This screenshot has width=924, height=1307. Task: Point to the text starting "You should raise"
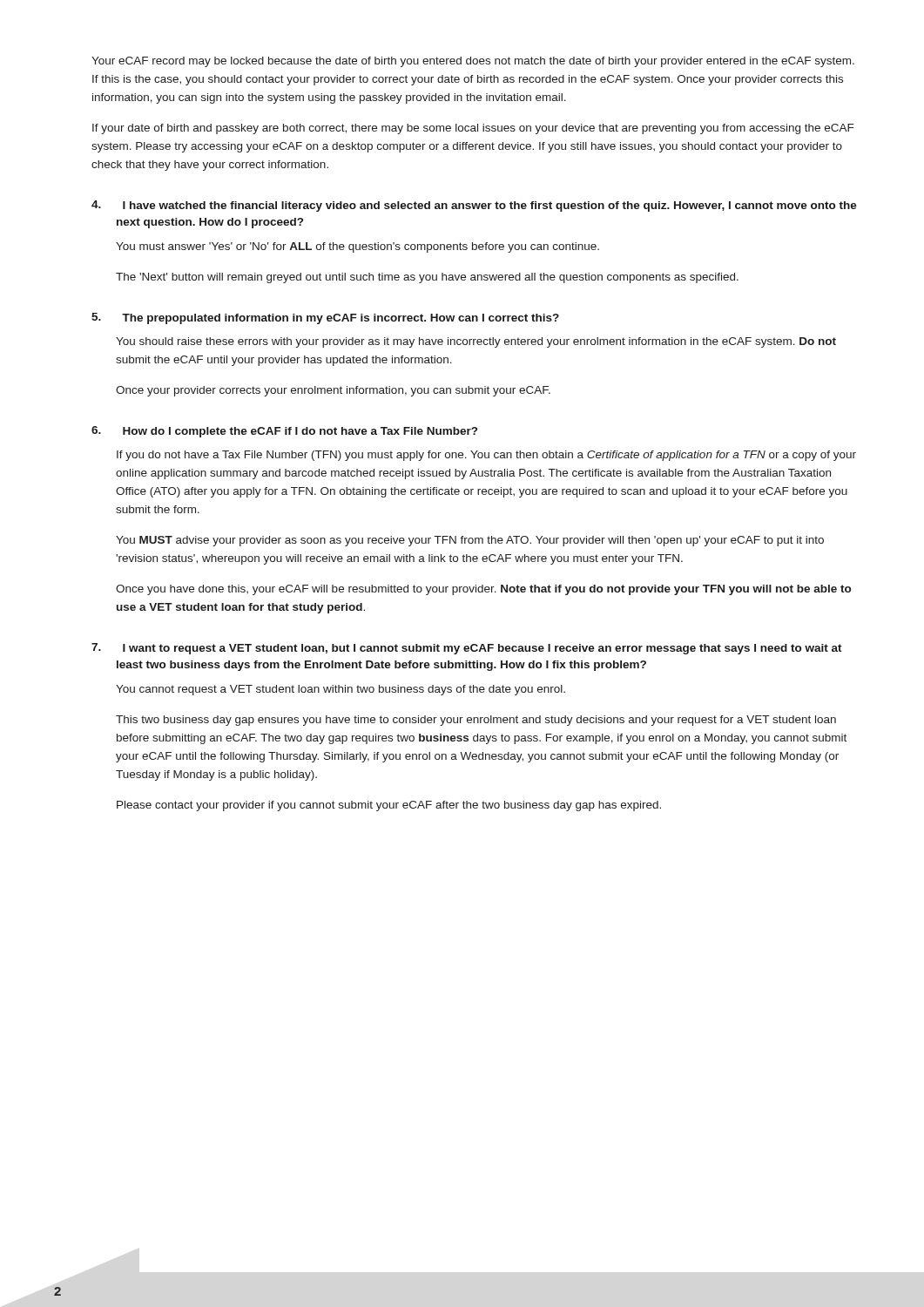pos(476,350)
